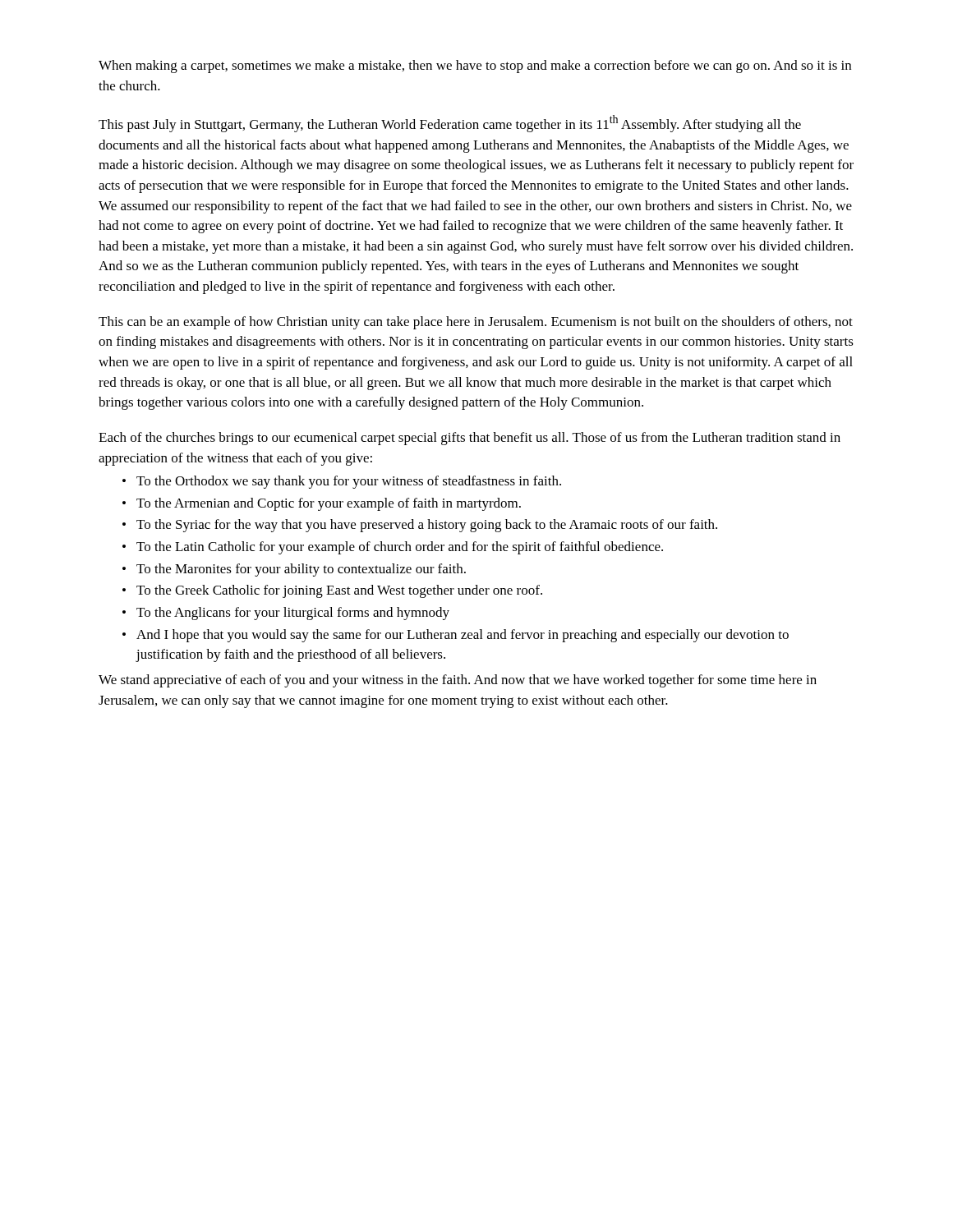Find the block starting "When making a carpet, sometimes we"

(475, 75)
